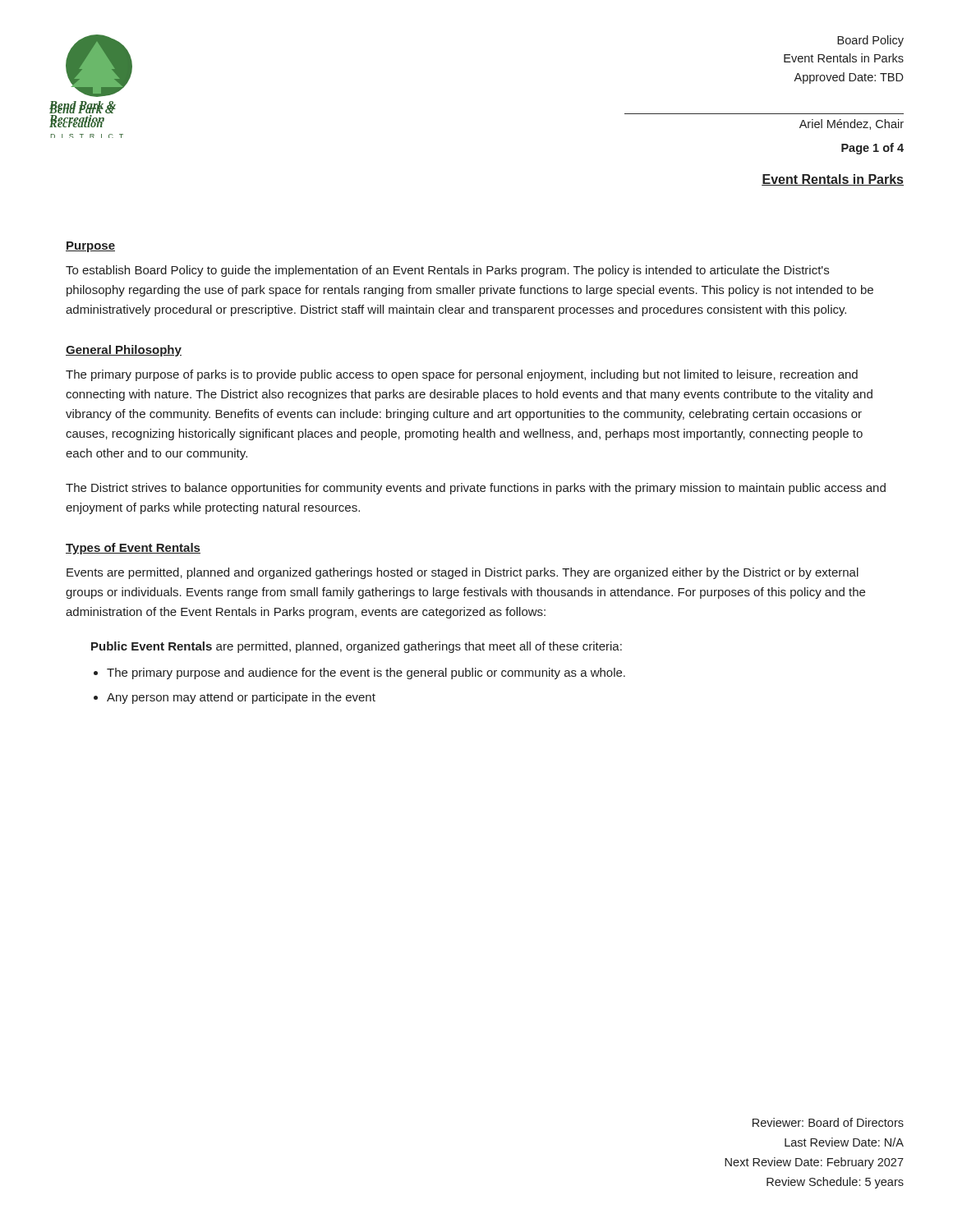Find the text starting "Public Event Rentals are permitted,"
953x1232 pixels.
tap(489, 646)
